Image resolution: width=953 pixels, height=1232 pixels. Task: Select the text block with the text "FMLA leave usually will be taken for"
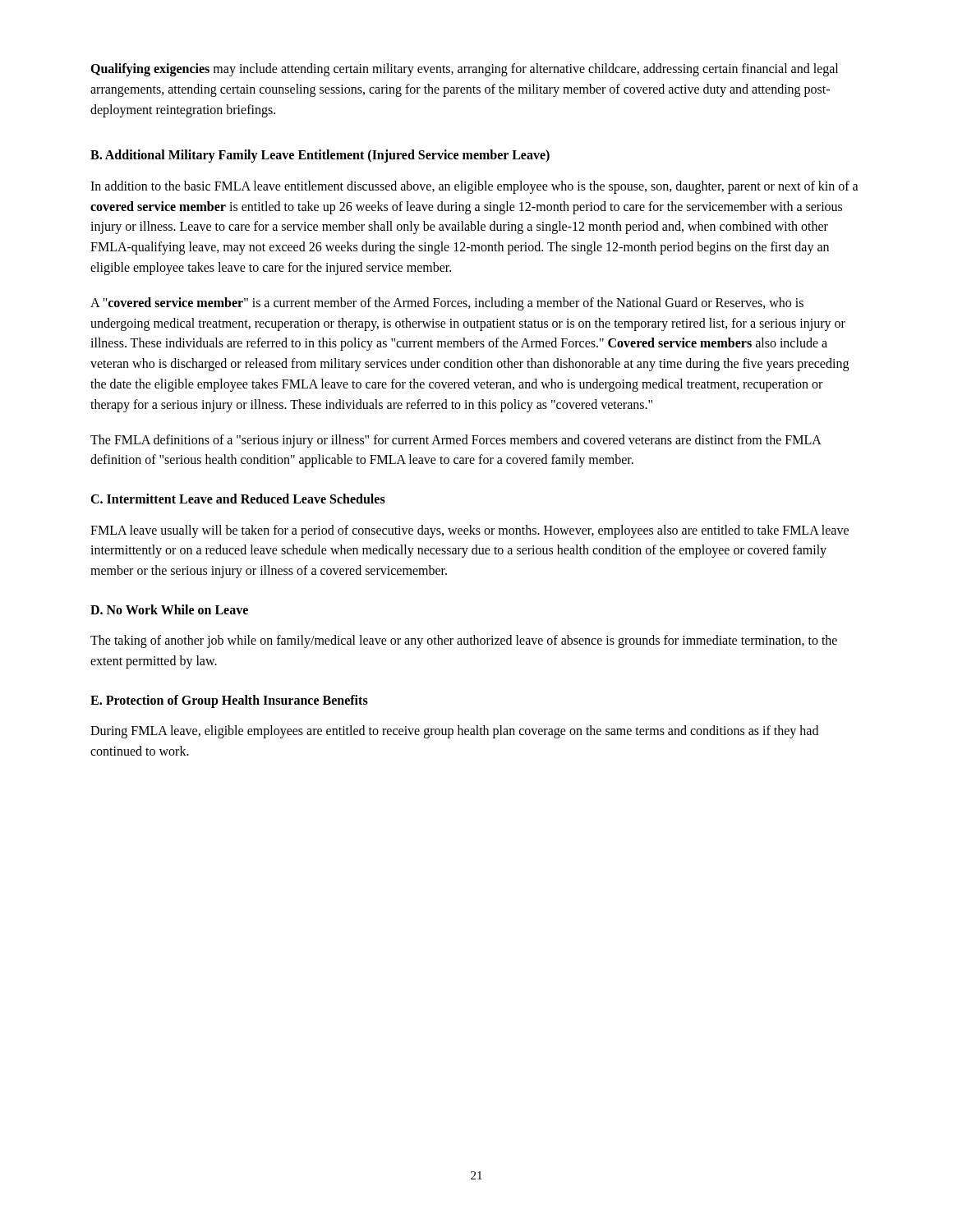tap(470, 550)
